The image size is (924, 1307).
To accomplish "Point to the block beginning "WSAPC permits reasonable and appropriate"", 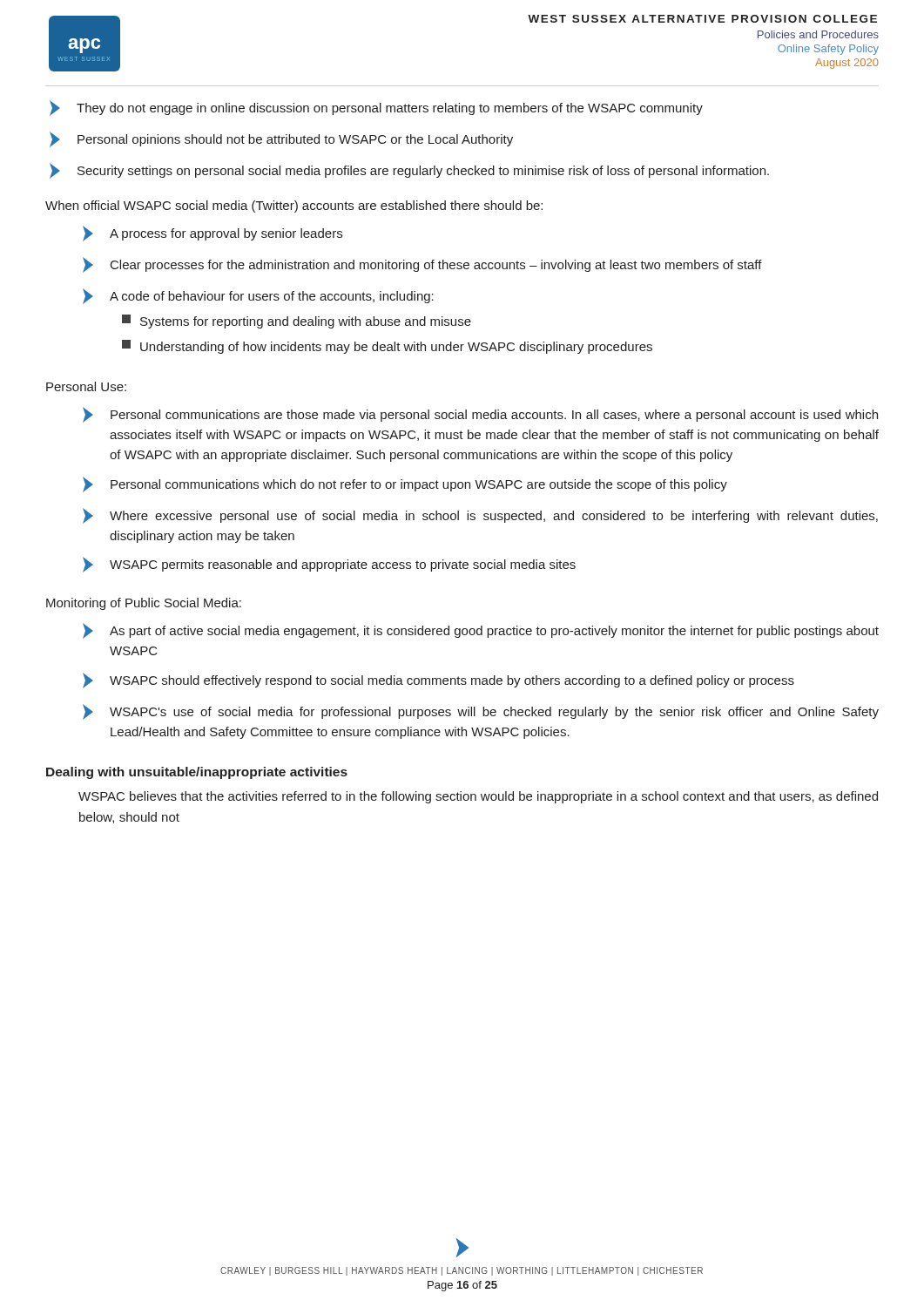I will [x=479, y=565].
